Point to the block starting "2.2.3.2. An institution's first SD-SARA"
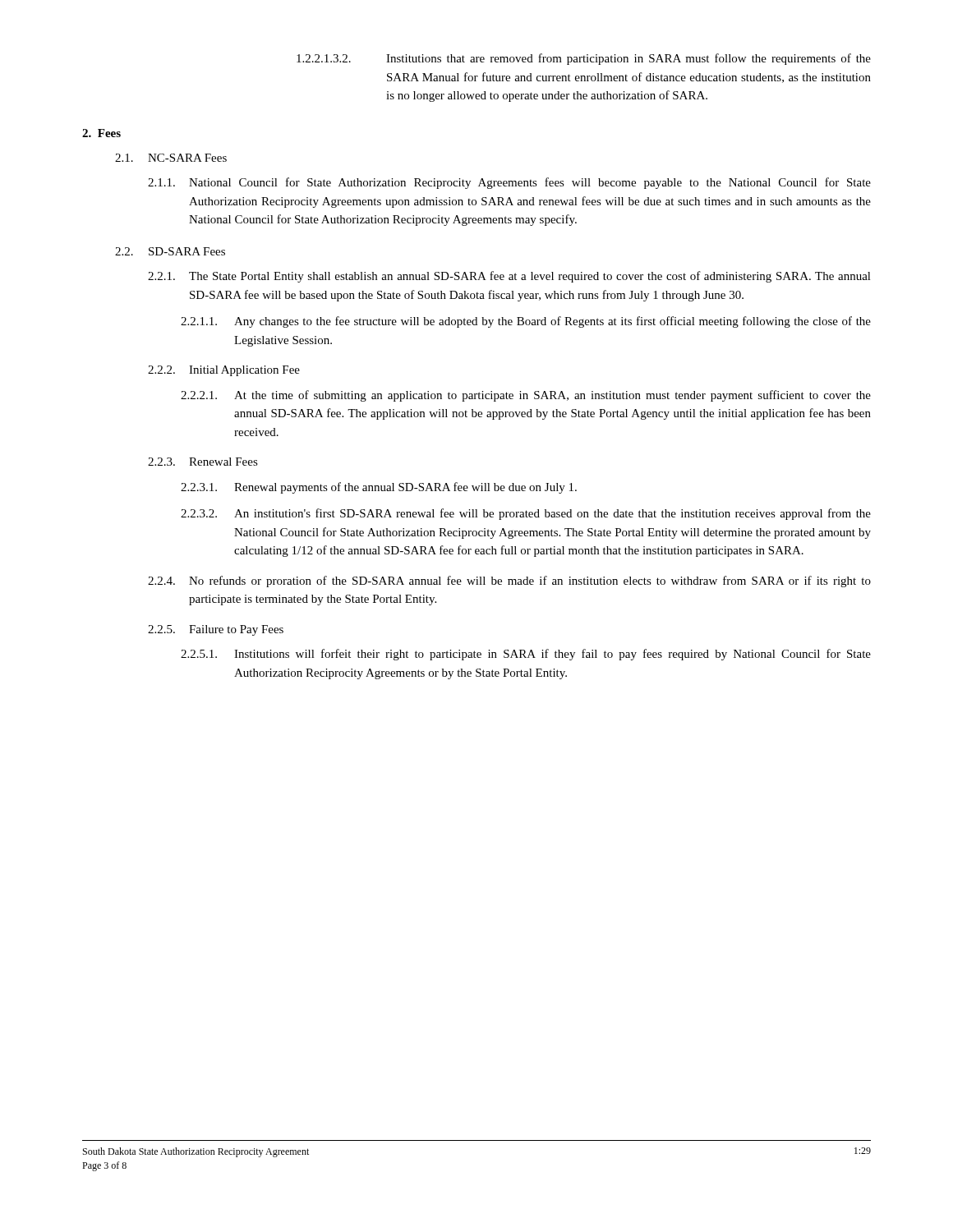Screen dimensions: 1232x953 526,532
